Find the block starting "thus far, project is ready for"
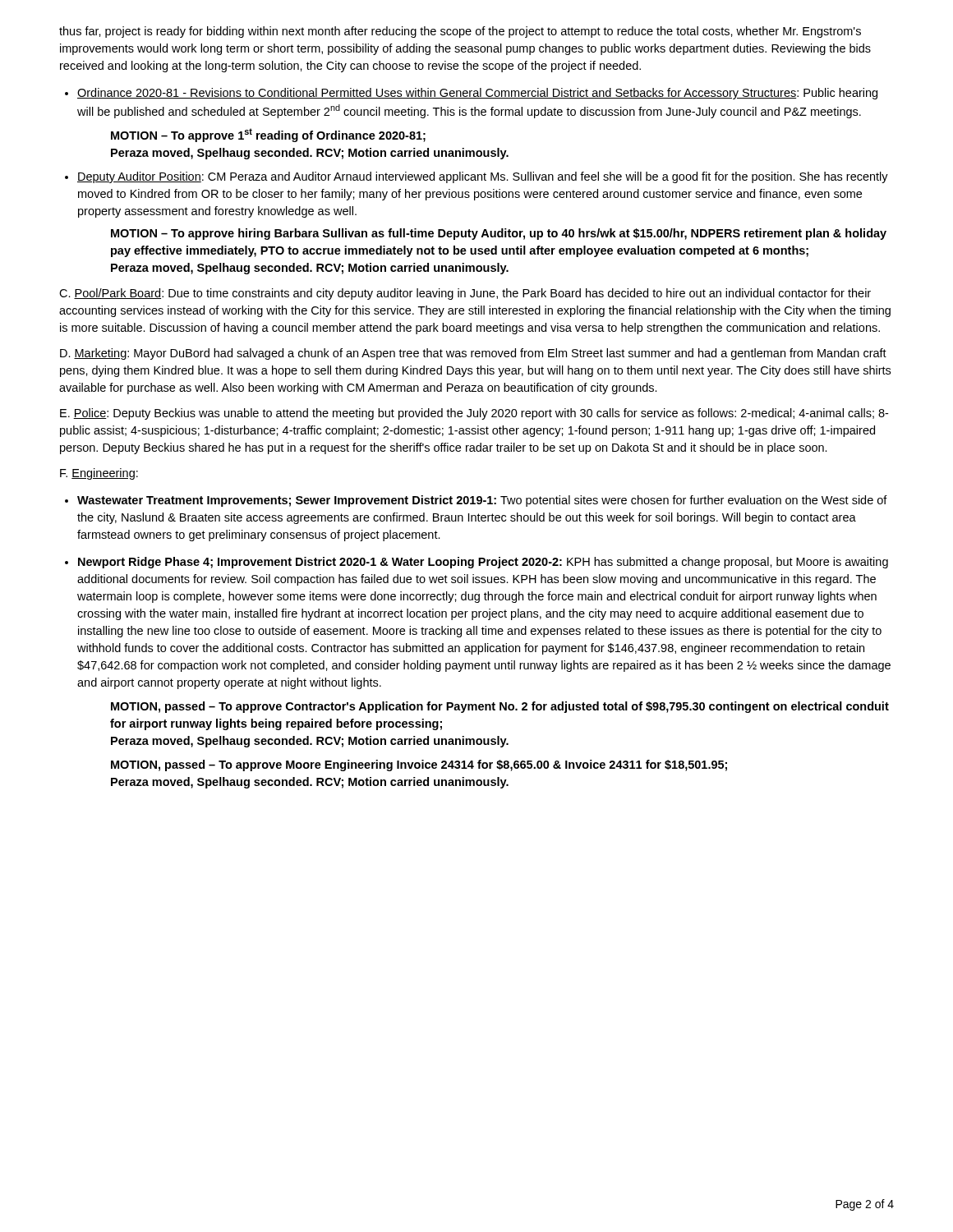Image resolution: width=953 pixels, height=1232 pixels. coord(476,49)
